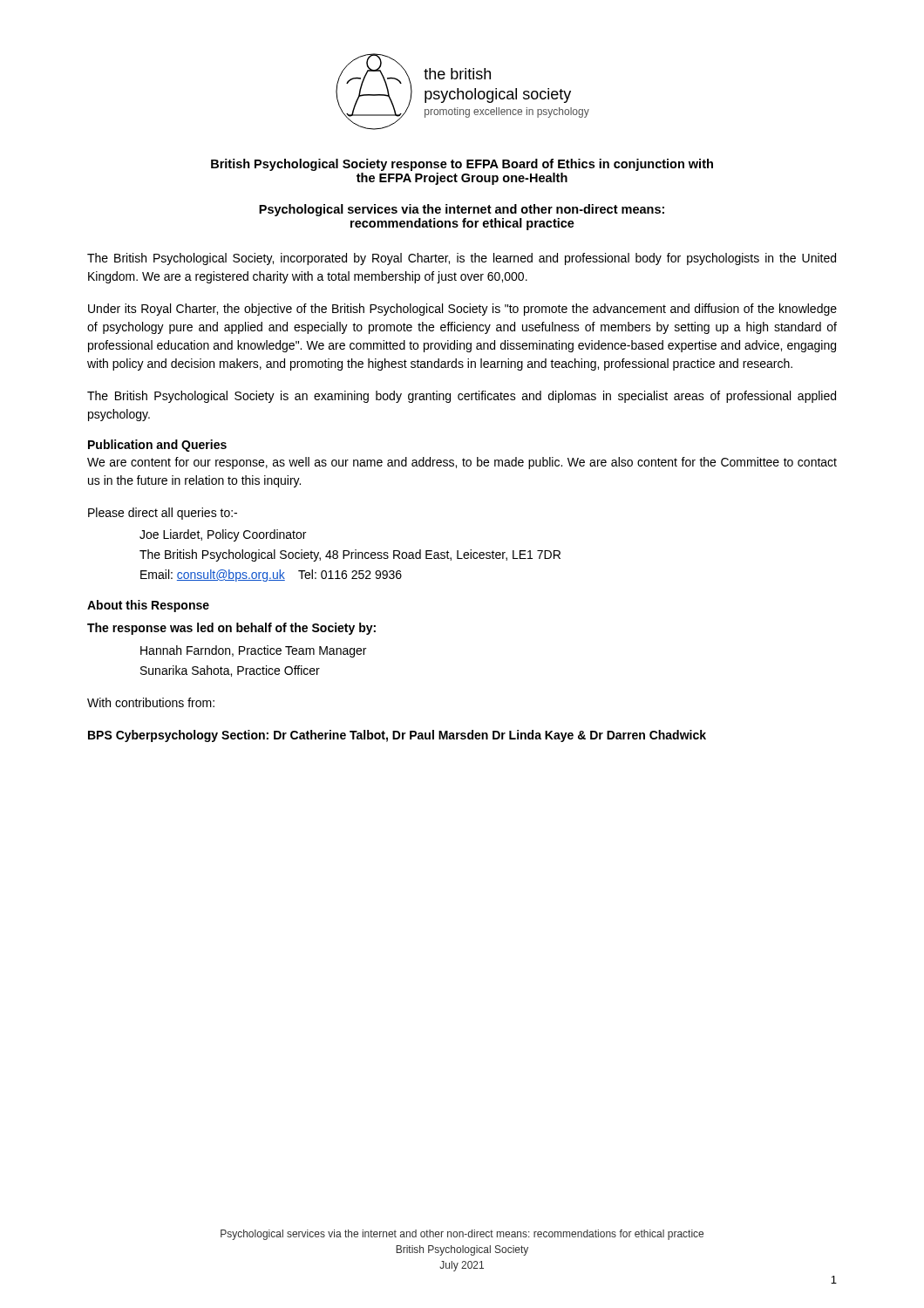This screenshot has width=924, height=1308.
Task: Point to the text starting "Joe Liardet, Policy Coordinator"
Action: click(x=223, y=535)
